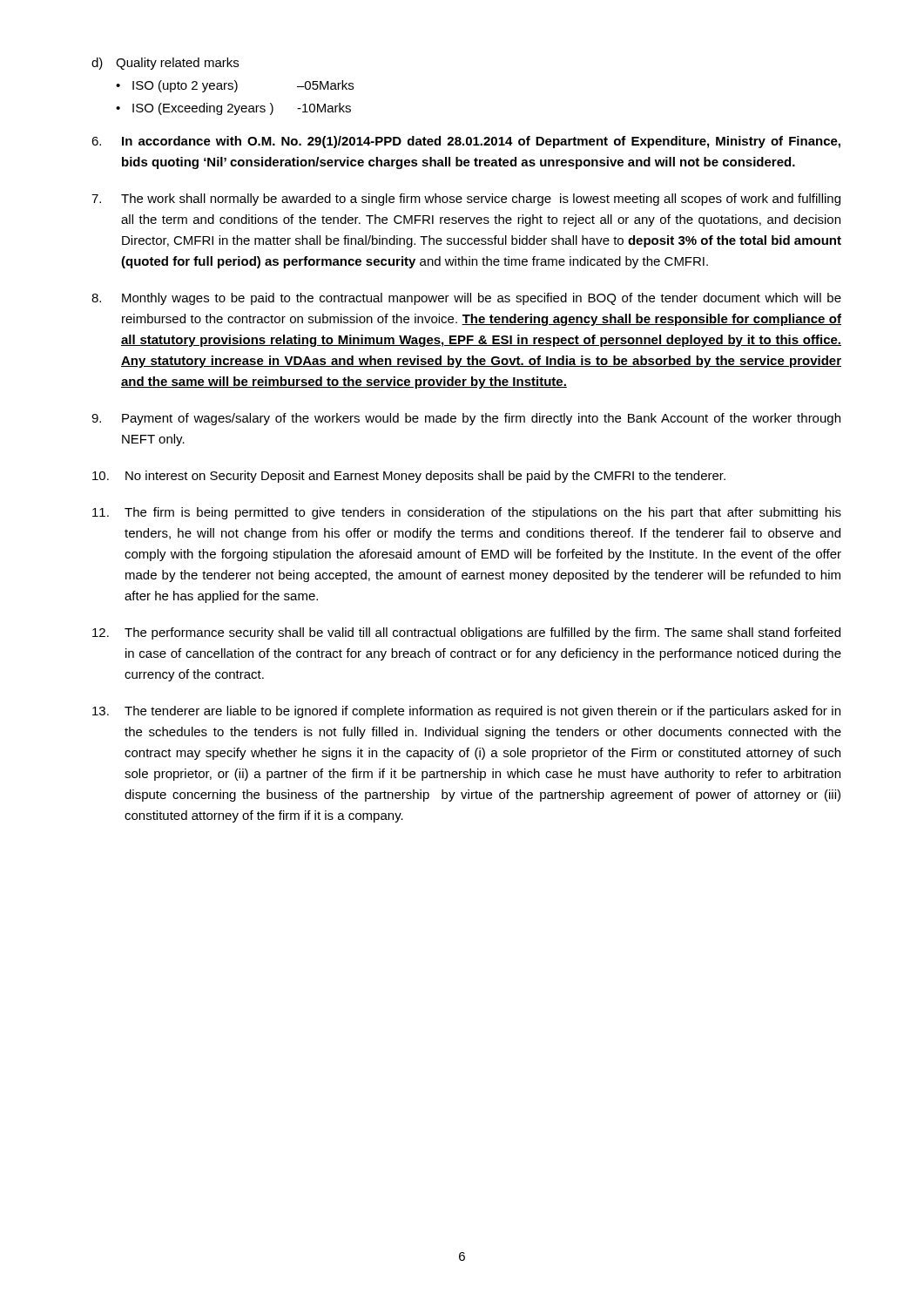Find the list item that says "d) Quality related marks • ISO (upto 2"
This screenshot has height=1307, width=924.
pos(165,64)
